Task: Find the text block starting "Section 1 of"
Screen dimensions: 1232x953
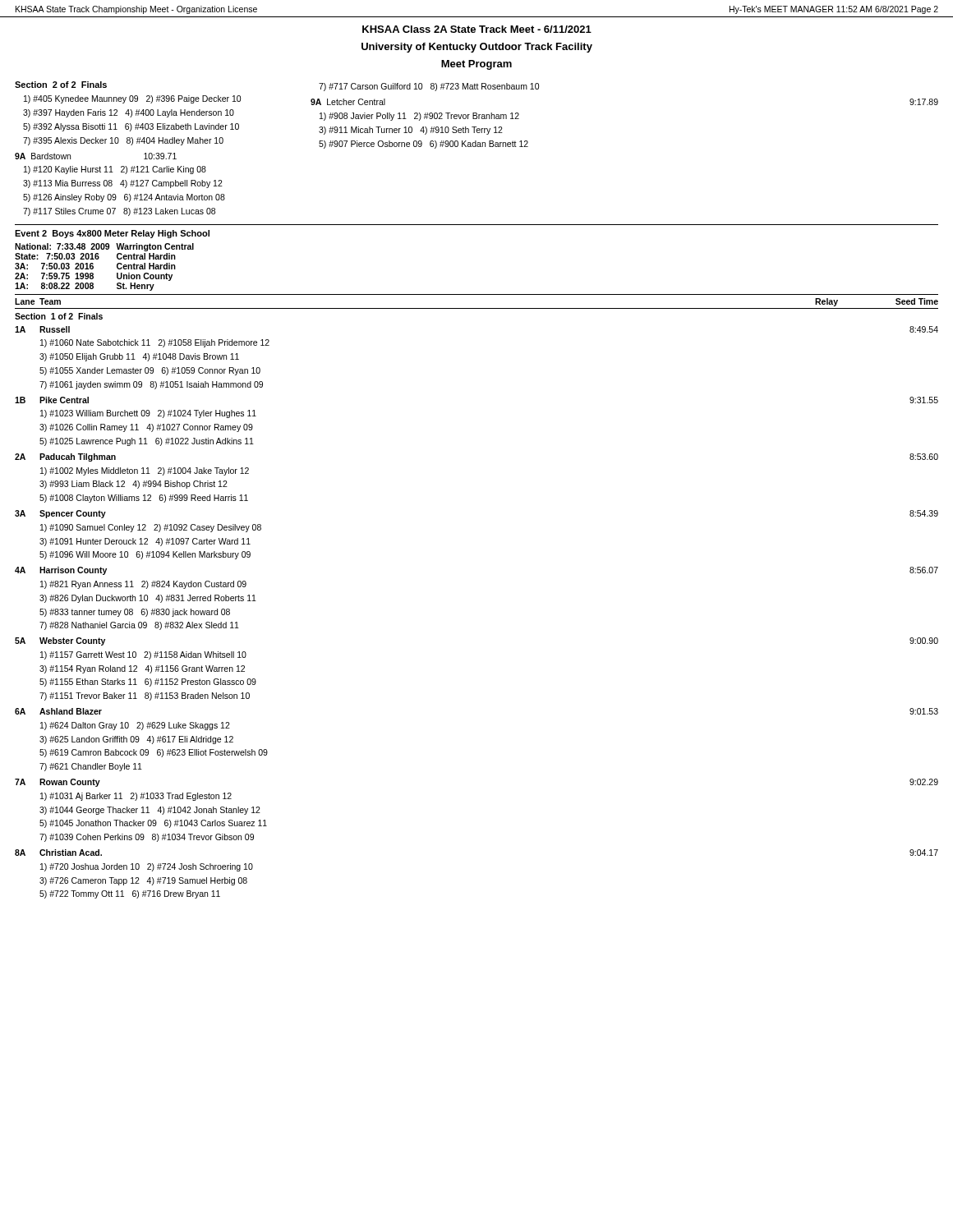Action: tap(59, 316)
